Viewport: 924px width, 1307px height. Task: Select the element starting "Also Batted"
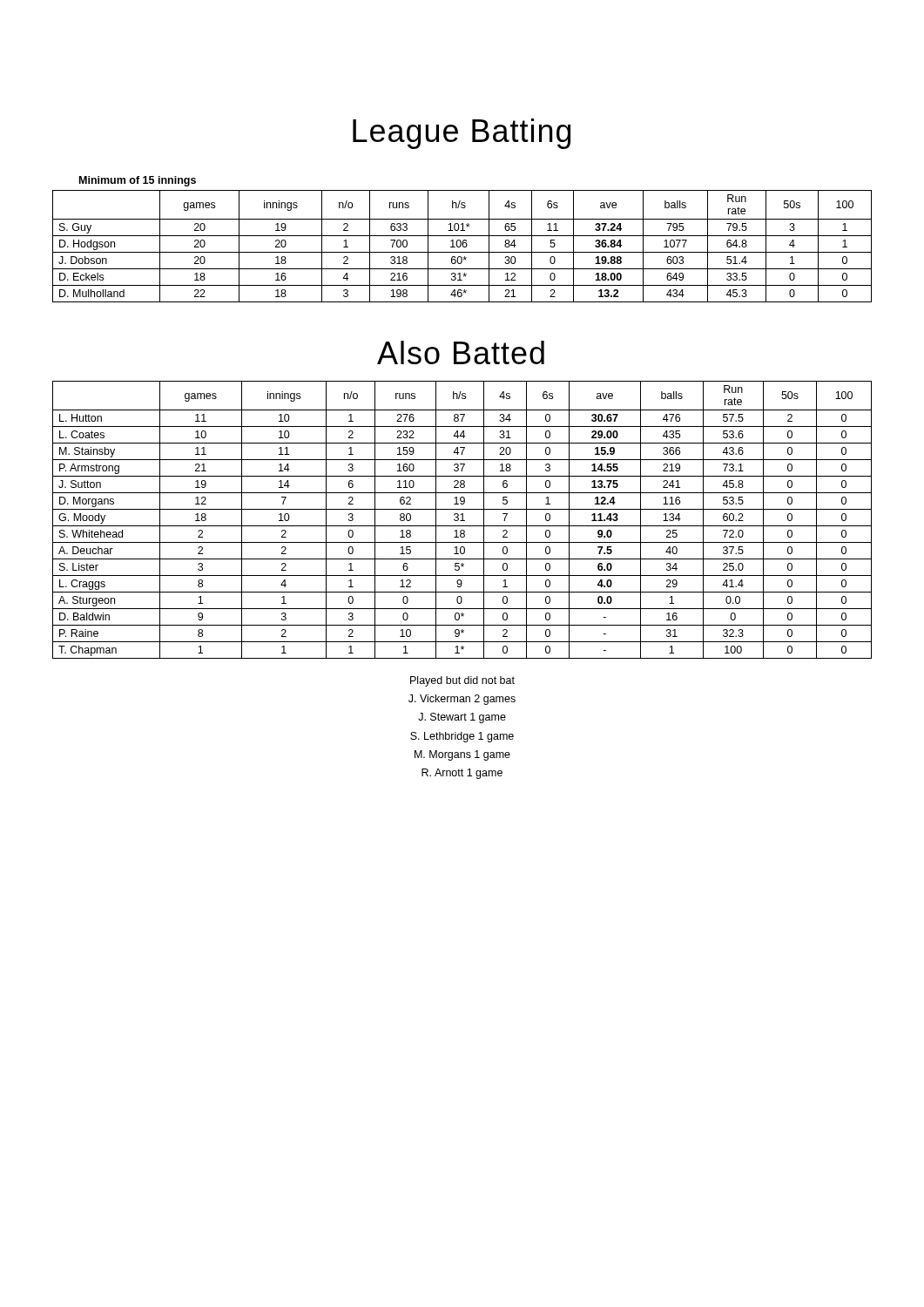(462, 353)
